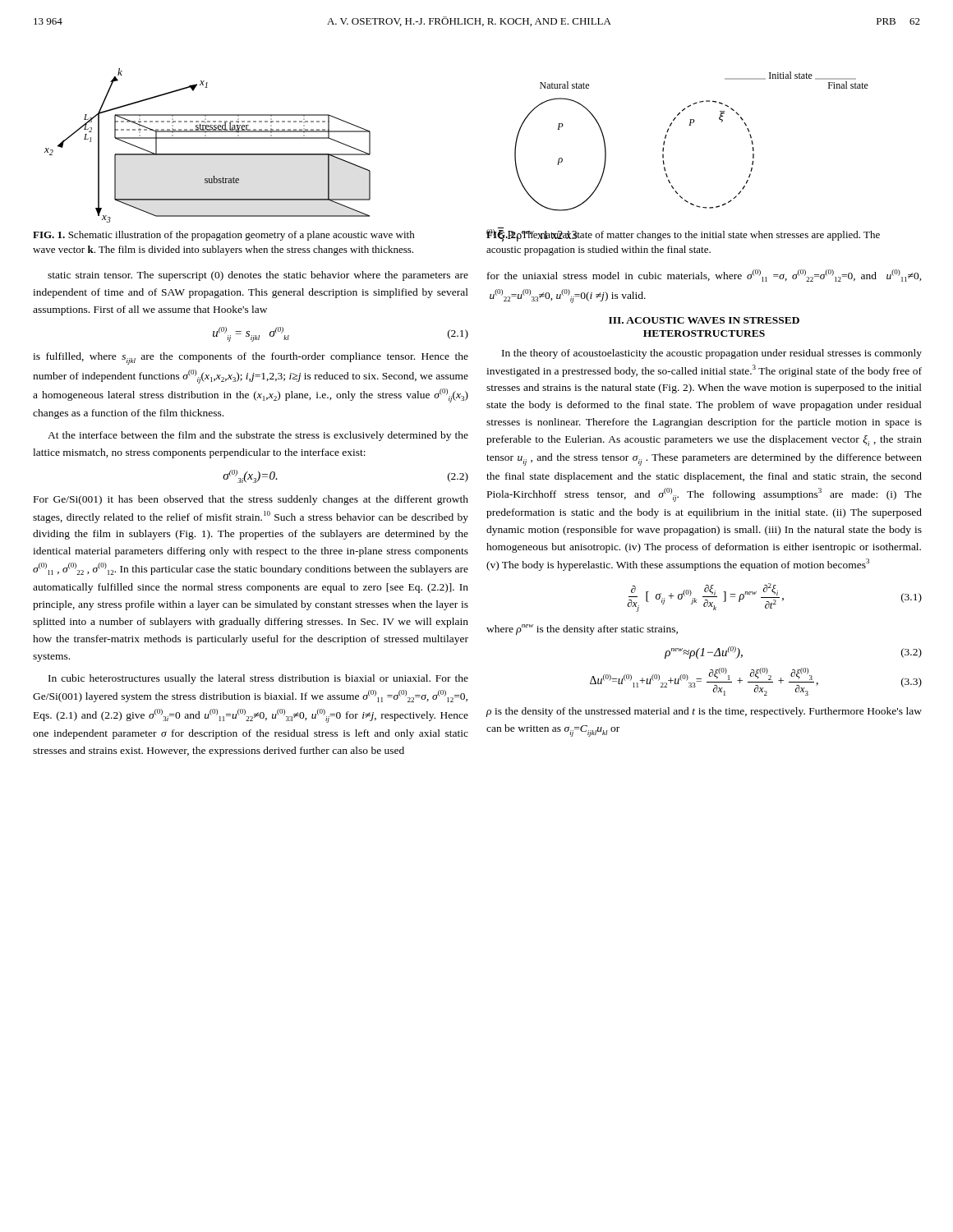Viewport: 953px width, 1232px height.
Task: Find the region starting "III. ACOUSTIC WAVES IN STRESSEDHETEROSTRUCTURES"
Action: [704, 326]
